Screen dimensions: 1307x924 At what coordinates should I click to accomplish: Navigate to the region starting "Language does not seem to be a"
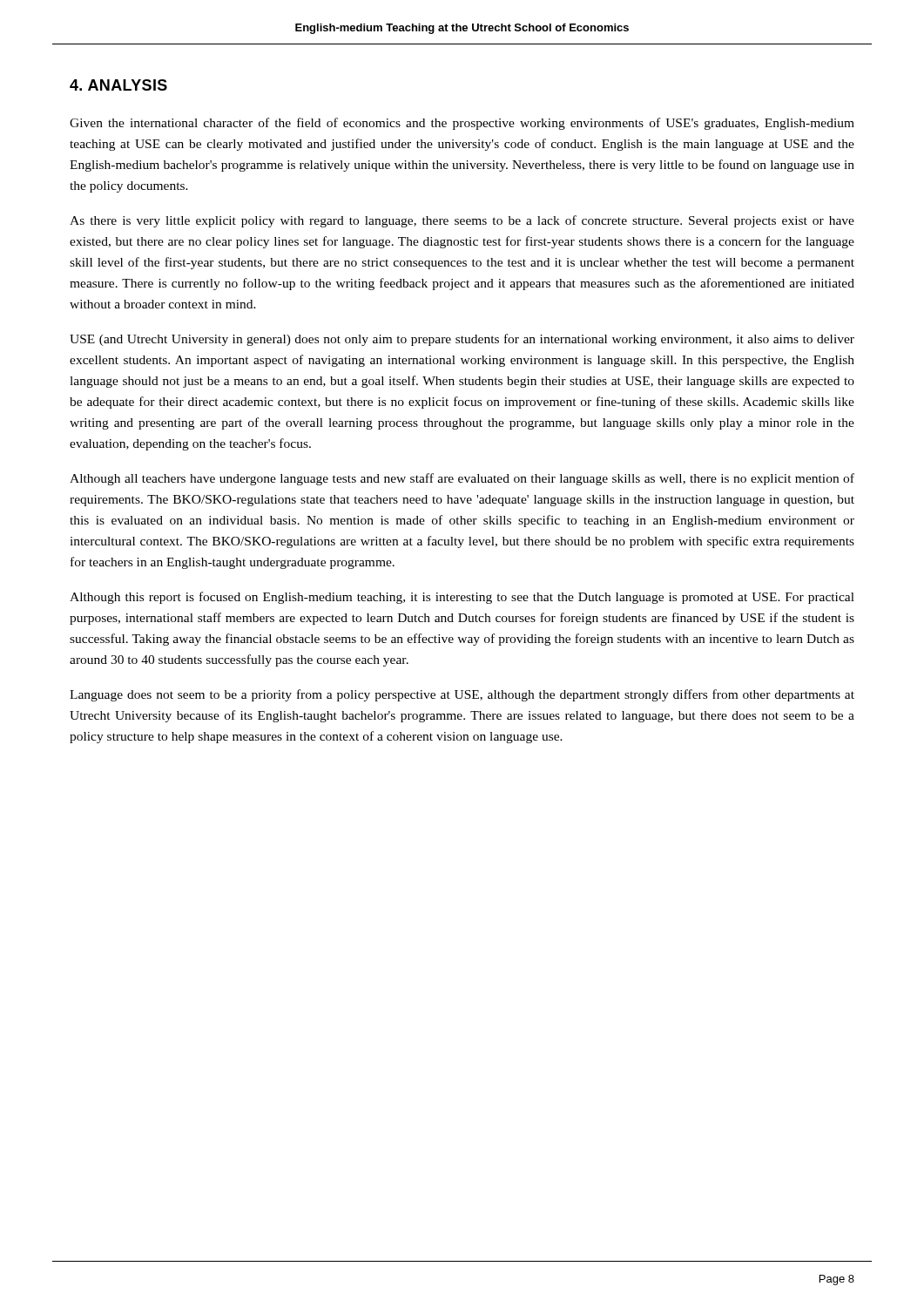click(x=462, y=715)
